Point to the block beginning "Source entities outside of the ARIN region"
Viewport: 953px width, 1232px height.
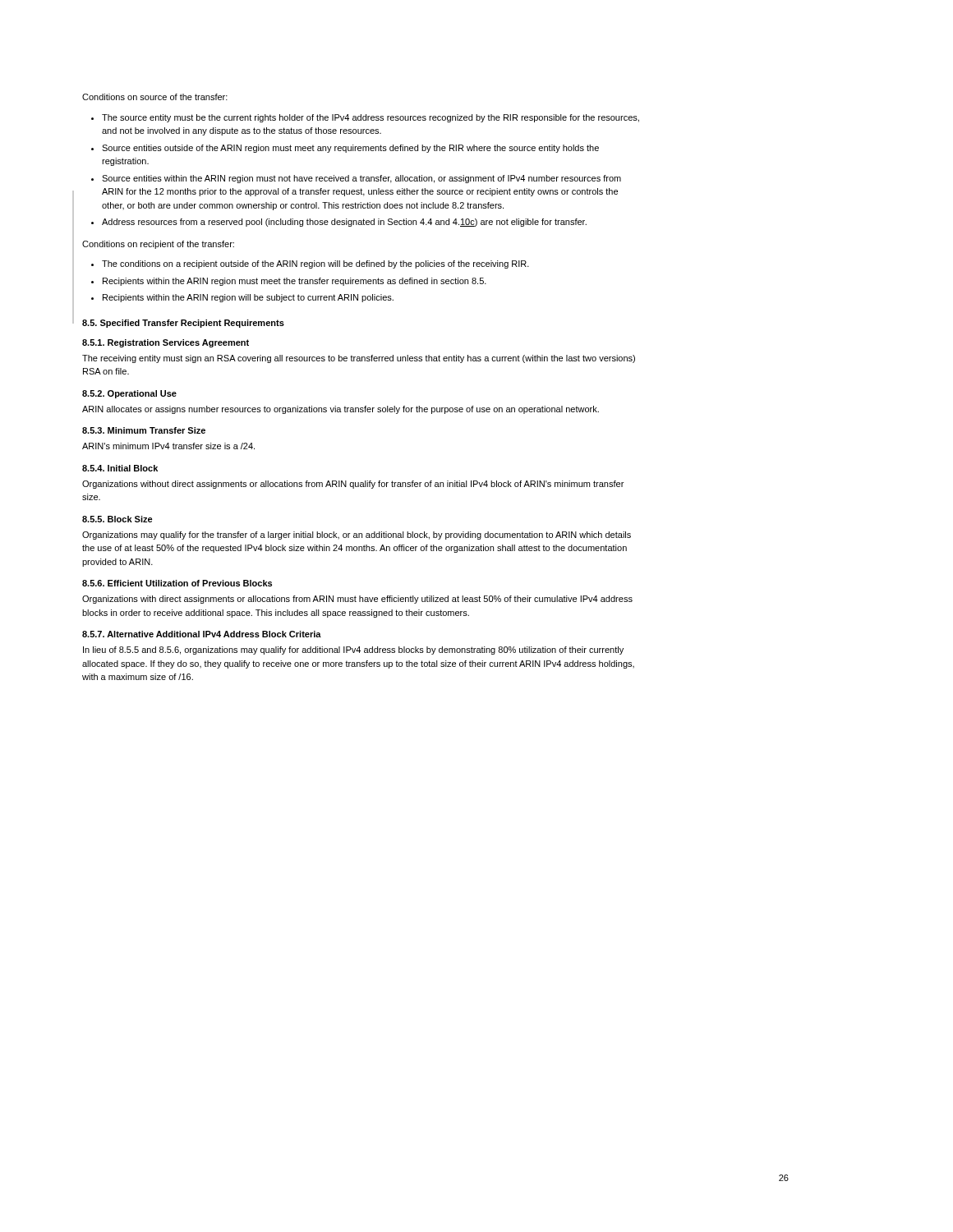click(x=351, y=154)
